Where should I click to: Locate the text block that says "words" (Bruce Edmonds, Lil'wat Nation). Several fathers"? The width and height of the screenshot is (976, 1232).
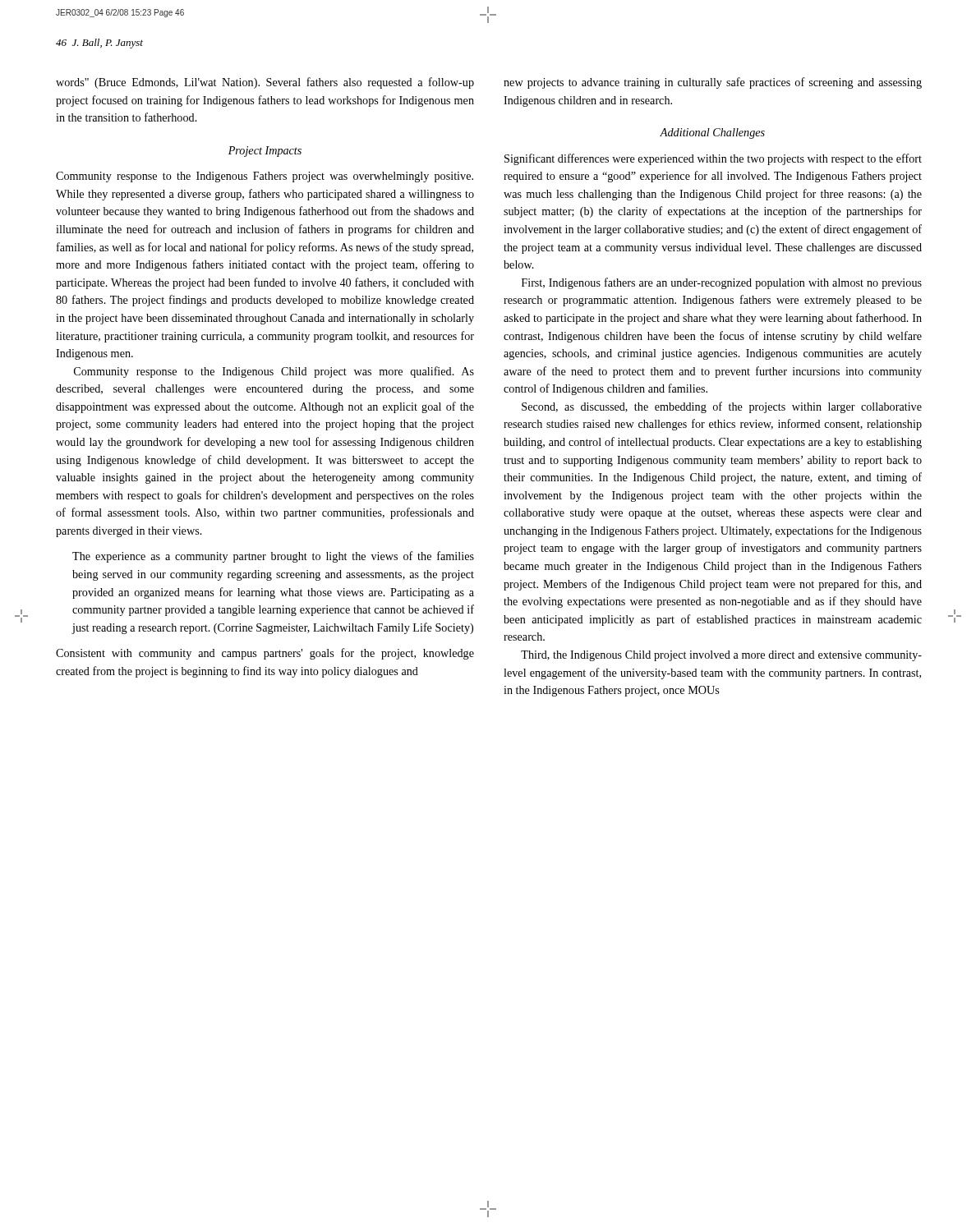[265, 101]
